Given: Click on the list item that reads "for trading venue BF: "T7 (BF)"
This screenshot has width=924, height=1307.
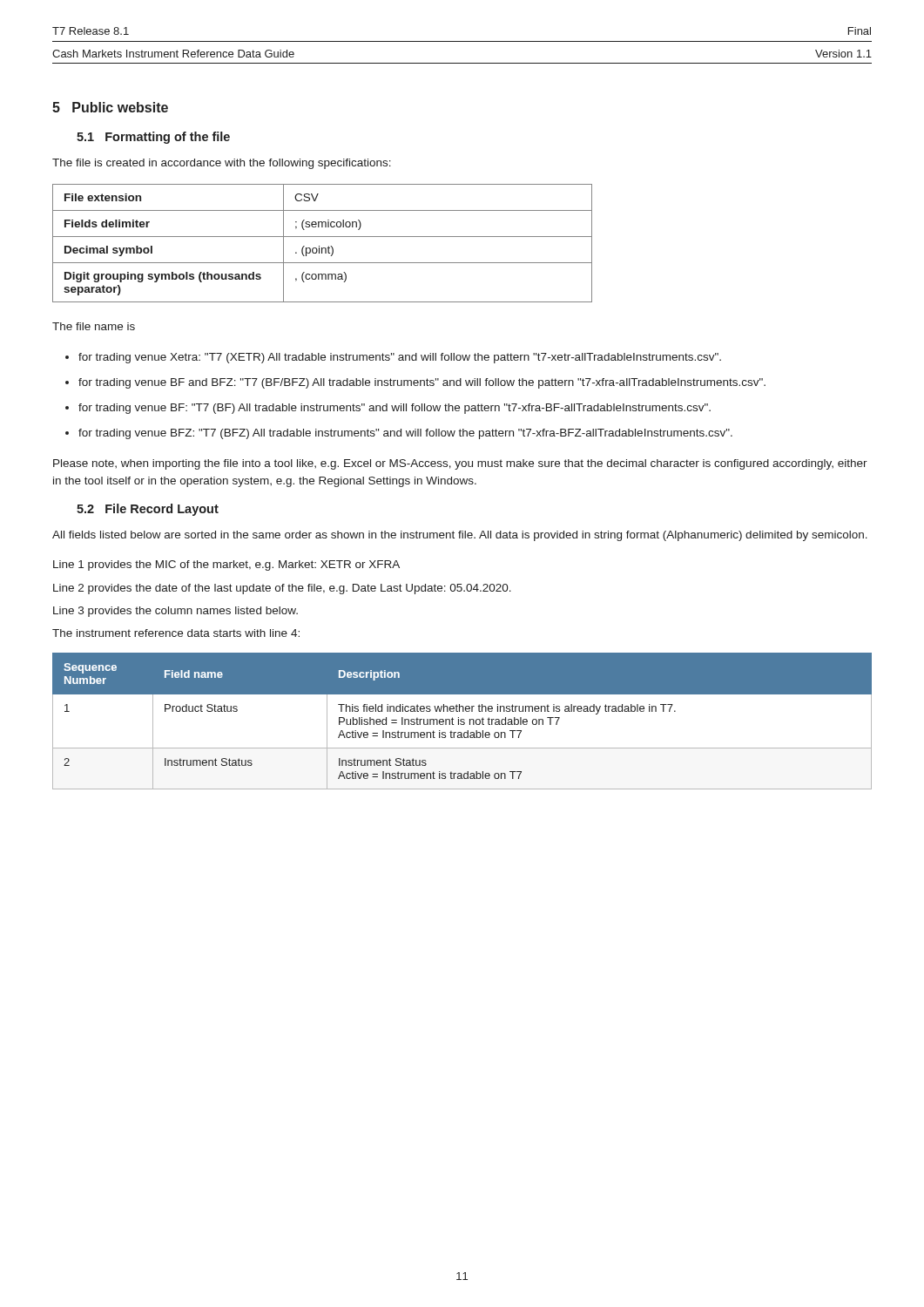Looking at the screenshot, I should pos(395,407).
